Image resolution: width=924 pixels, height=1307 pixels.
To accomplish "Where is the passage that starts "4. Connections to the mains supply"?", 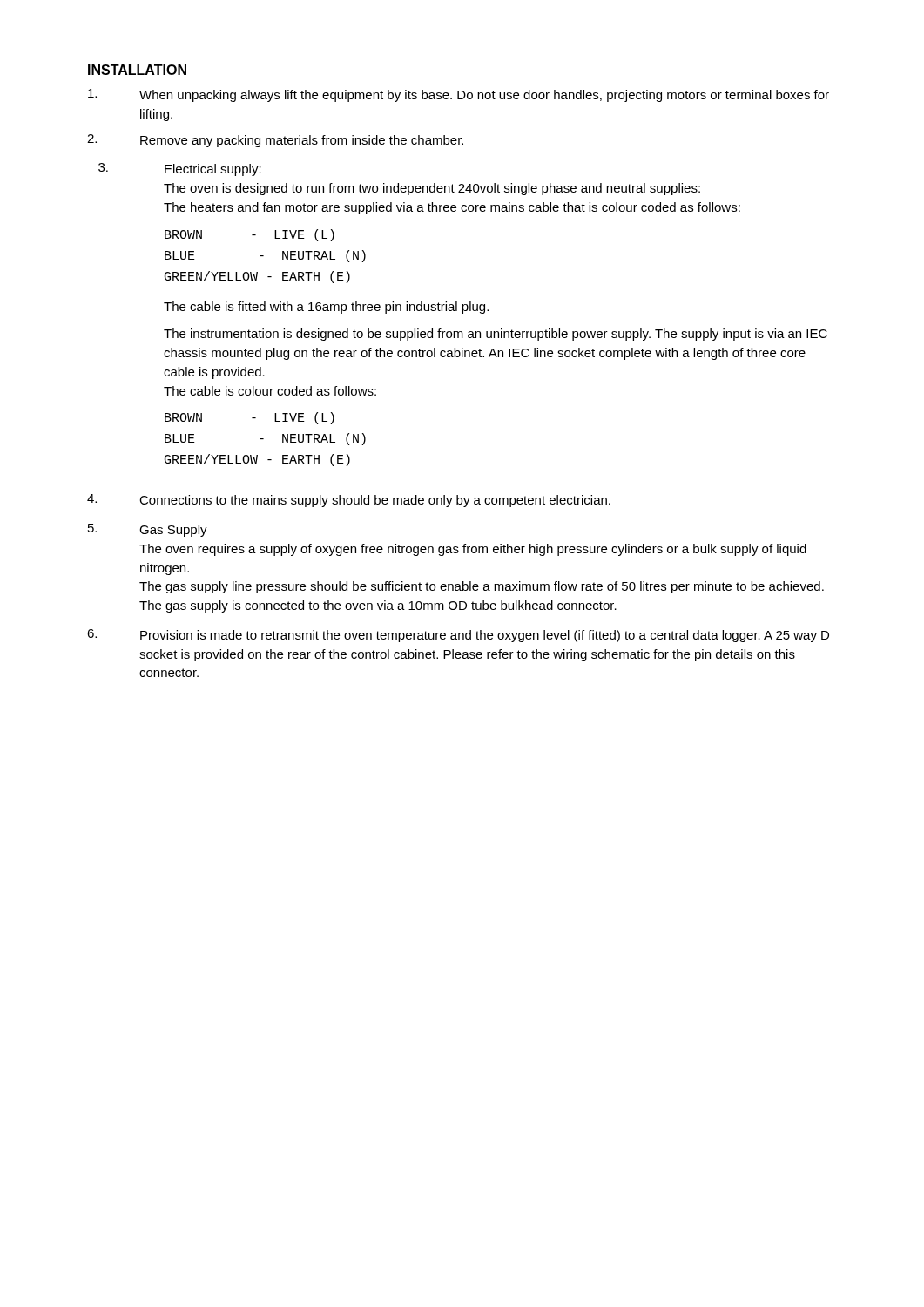I will point(462,500).
